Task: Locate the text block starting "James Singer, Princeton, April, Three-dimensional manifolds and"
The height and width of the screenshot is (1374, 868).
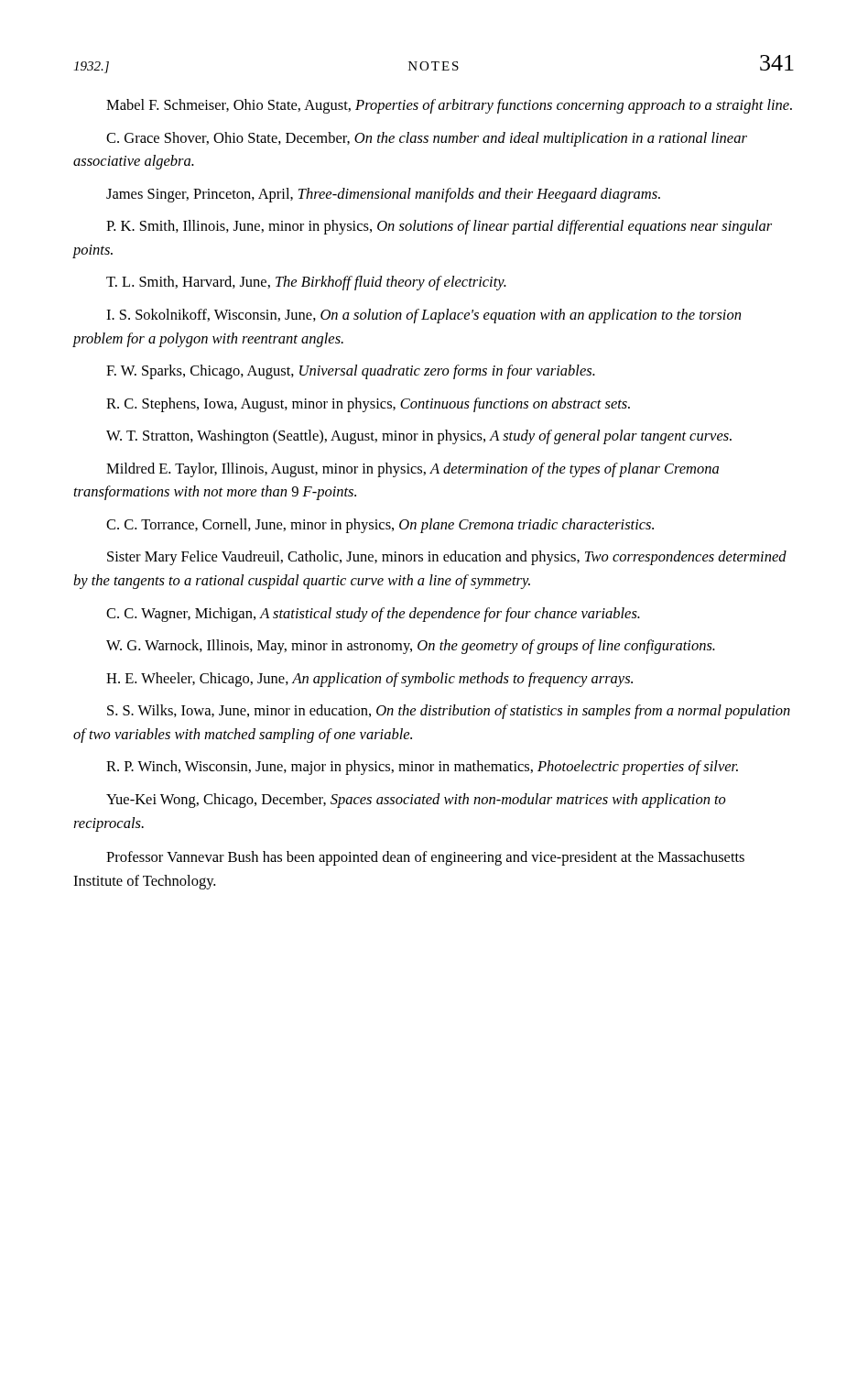Action: click(384, 193)
